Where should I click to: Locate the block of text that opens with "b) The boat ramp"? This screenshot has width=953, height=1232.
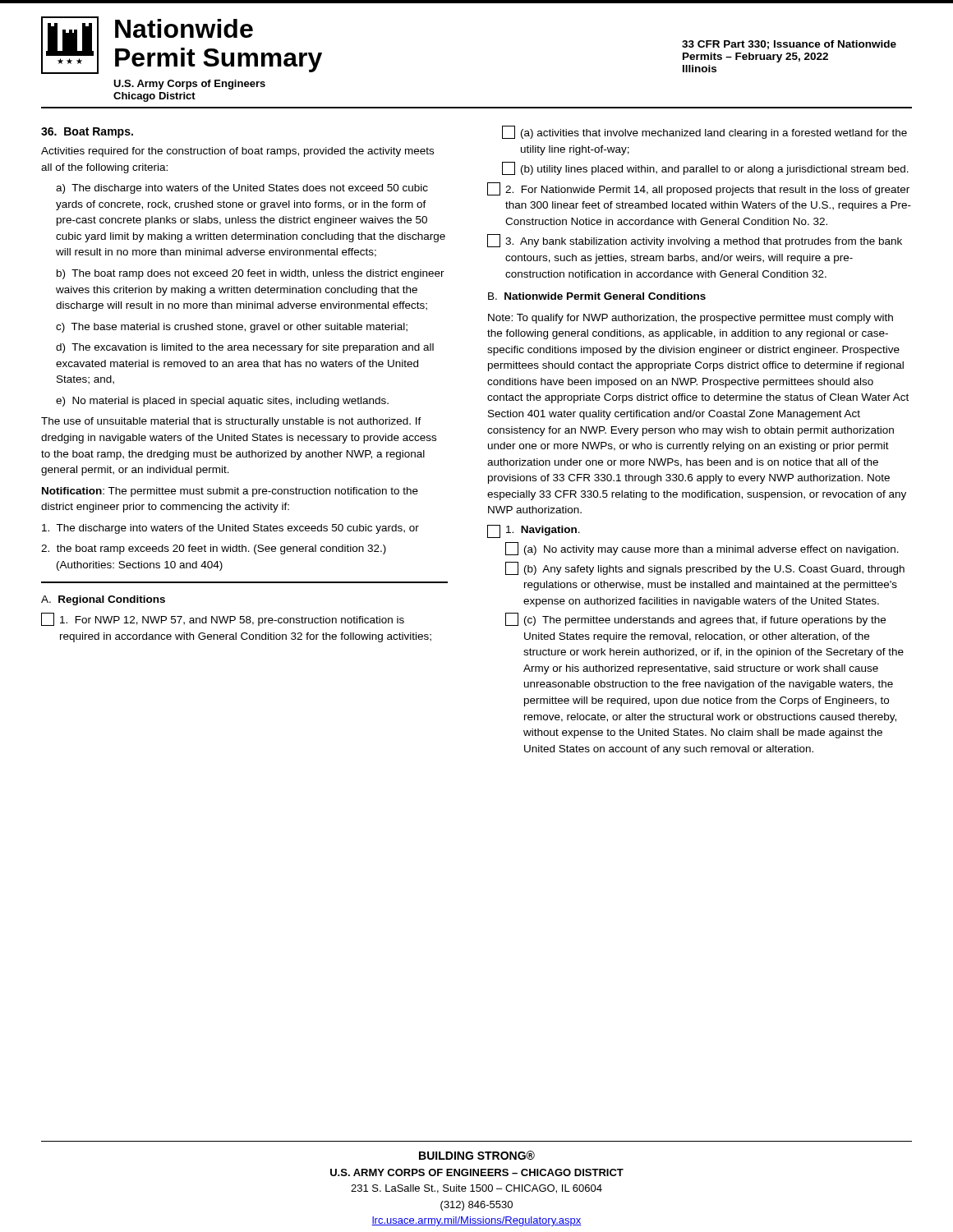[252, 289]
